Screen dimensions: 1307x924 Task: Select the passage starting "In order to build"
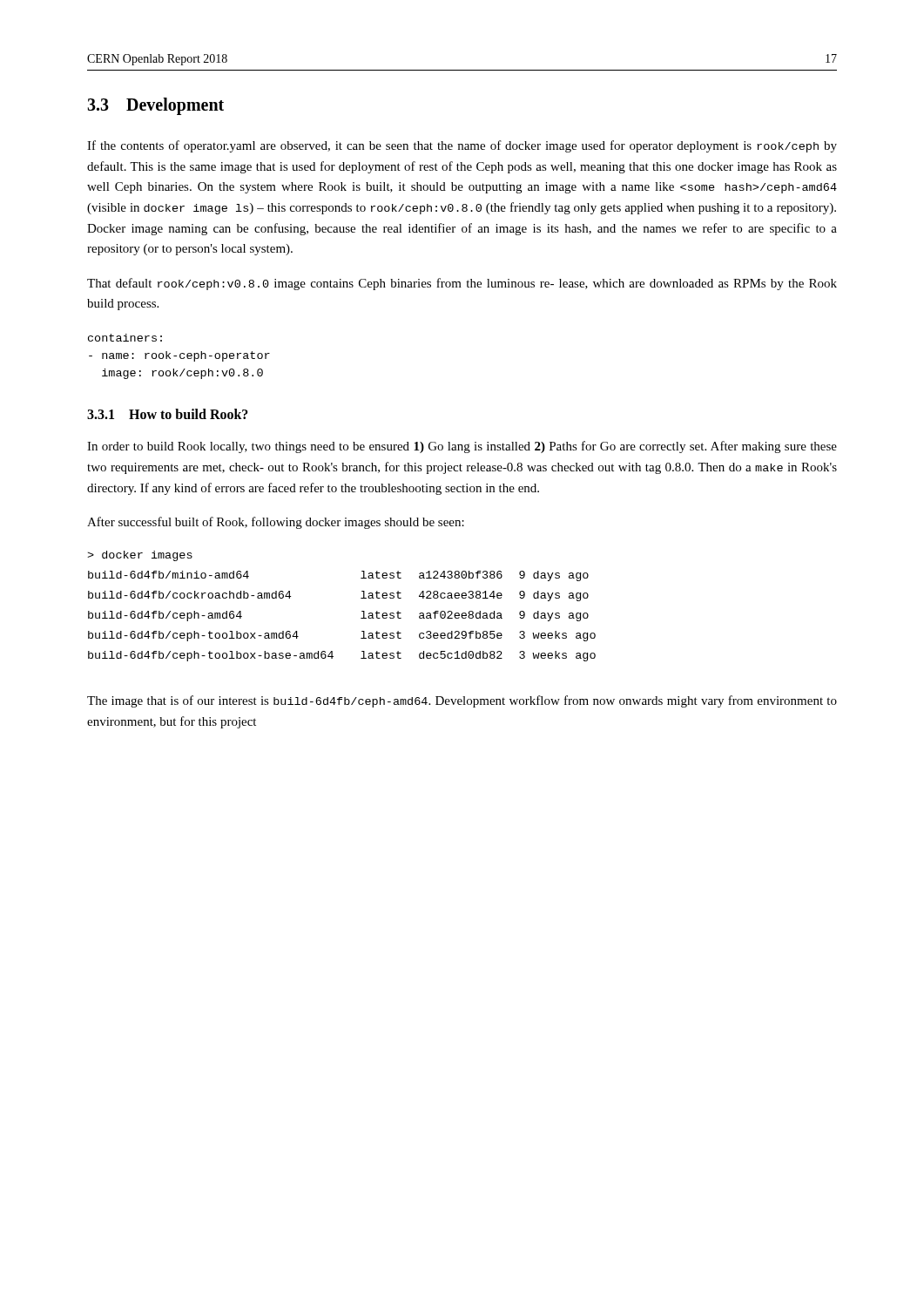click(462, 468)
